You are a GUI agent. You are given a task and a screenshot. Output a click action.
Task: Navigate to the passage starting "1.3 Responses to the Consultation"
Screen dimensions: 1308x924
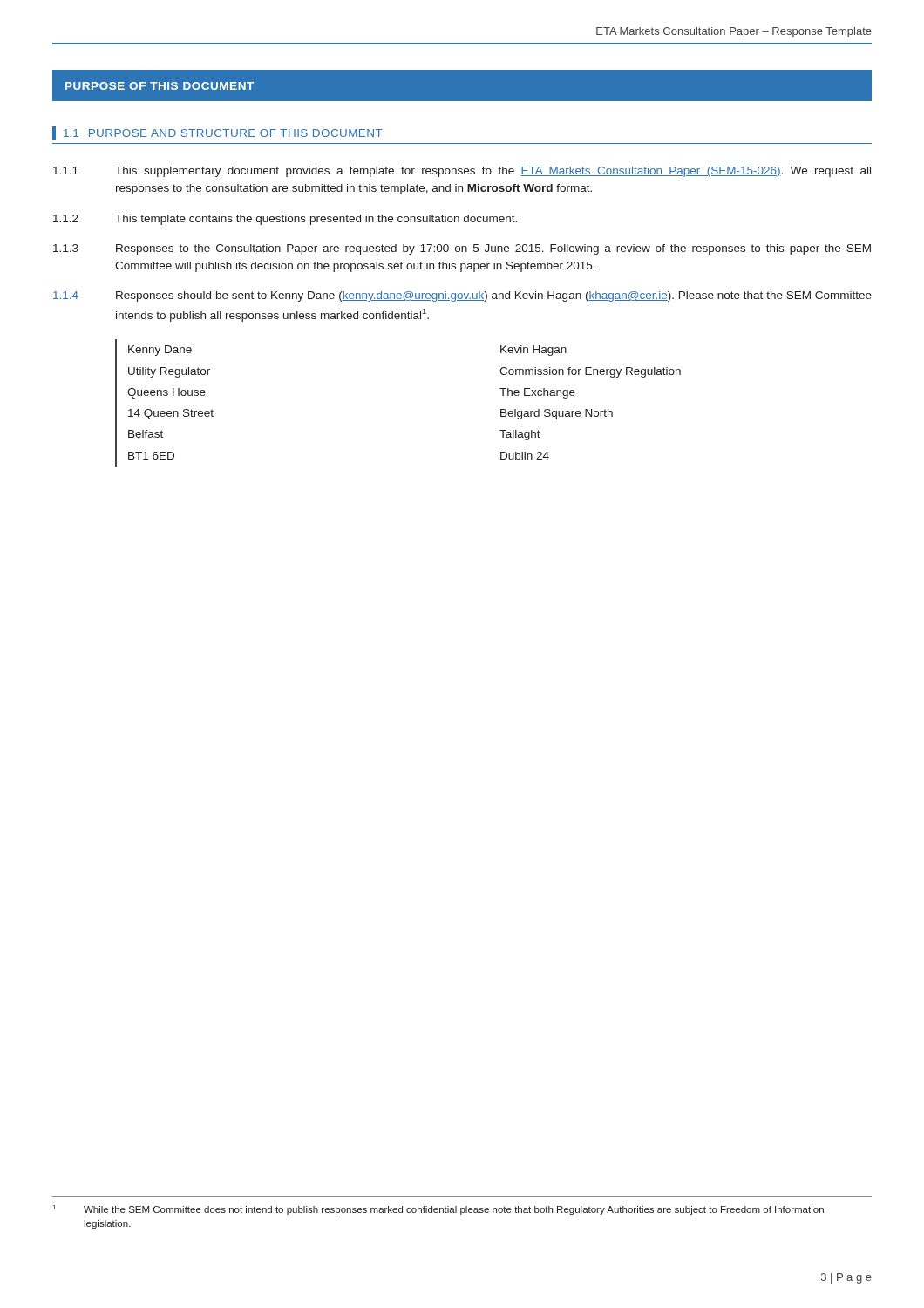point(462,257)
